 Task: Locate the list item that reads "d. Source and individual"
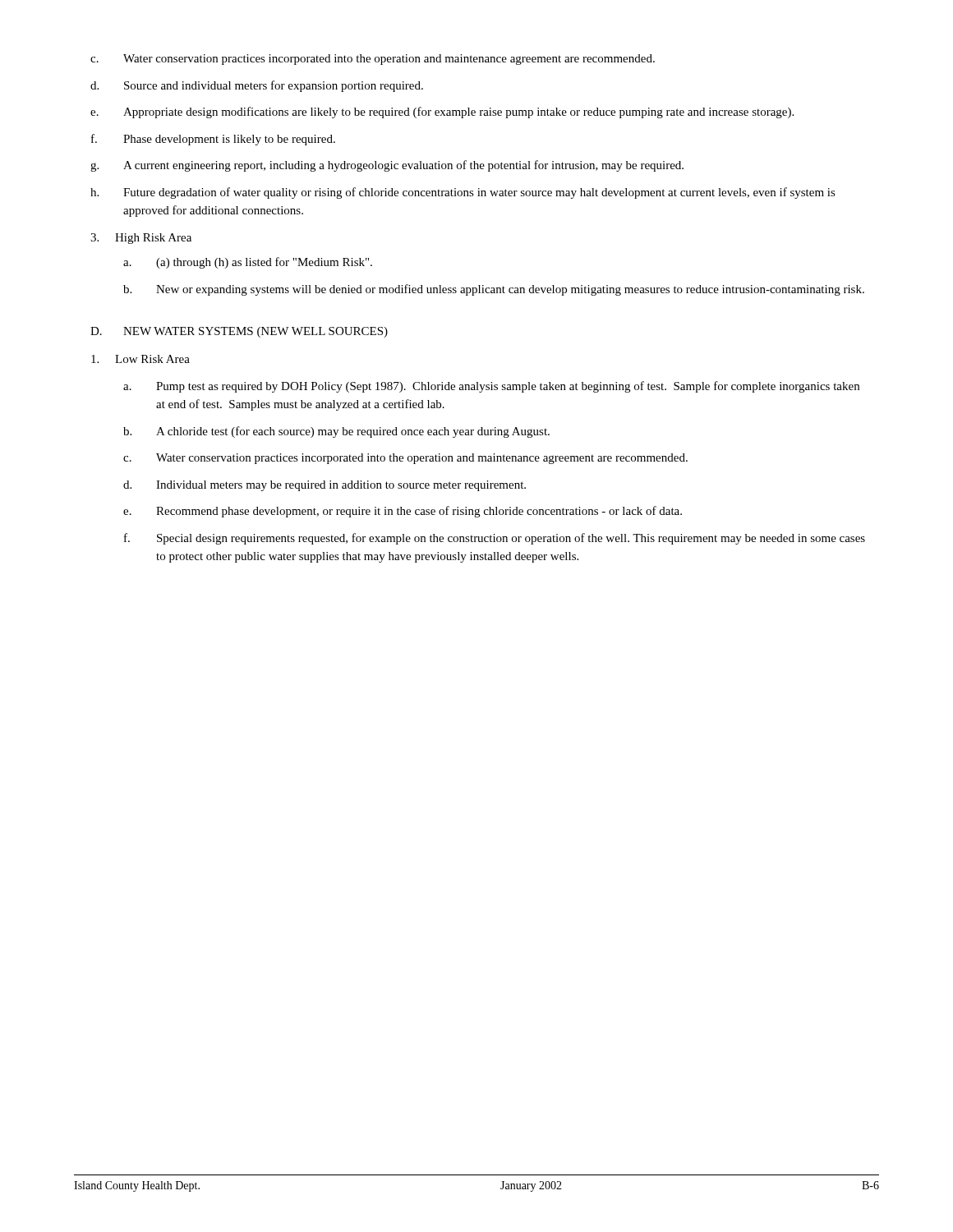[257, 86]
